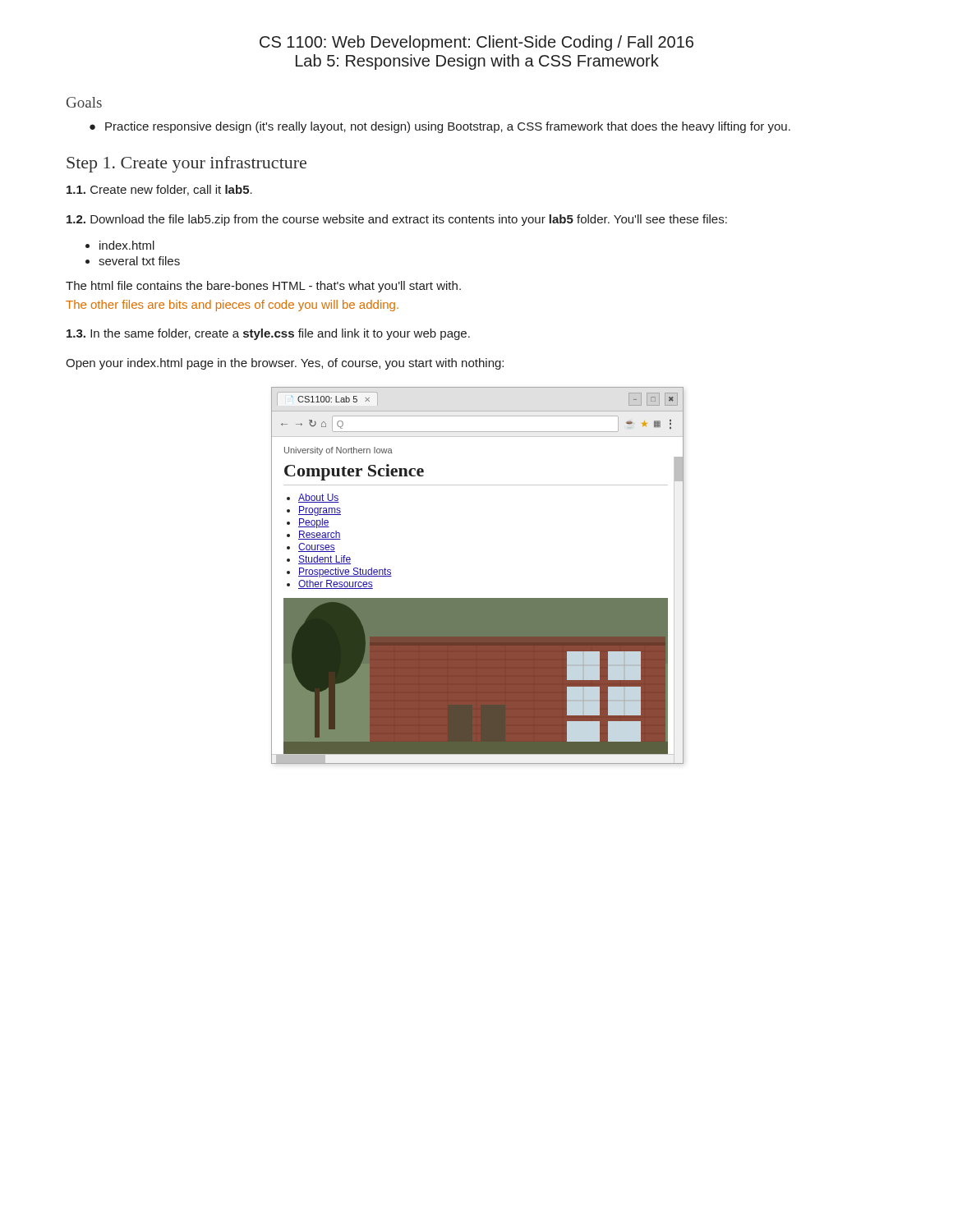Select the title containing "CS 1100: Web Development: Client-Side Coding / Fall"

pos(476,52)
